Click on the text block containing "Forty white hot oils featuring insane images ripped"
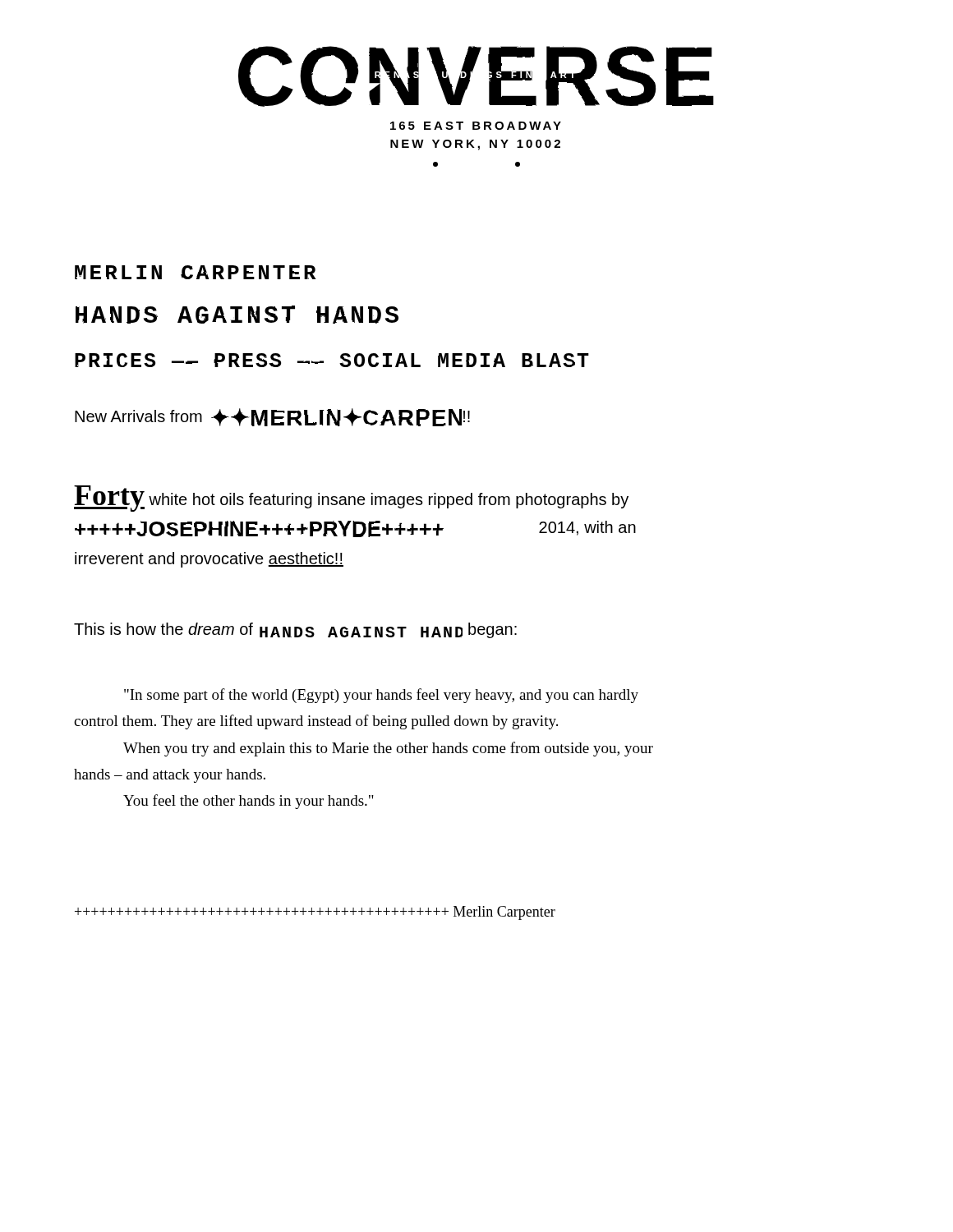Screen dimensions: 1232x953 (355, 524)
